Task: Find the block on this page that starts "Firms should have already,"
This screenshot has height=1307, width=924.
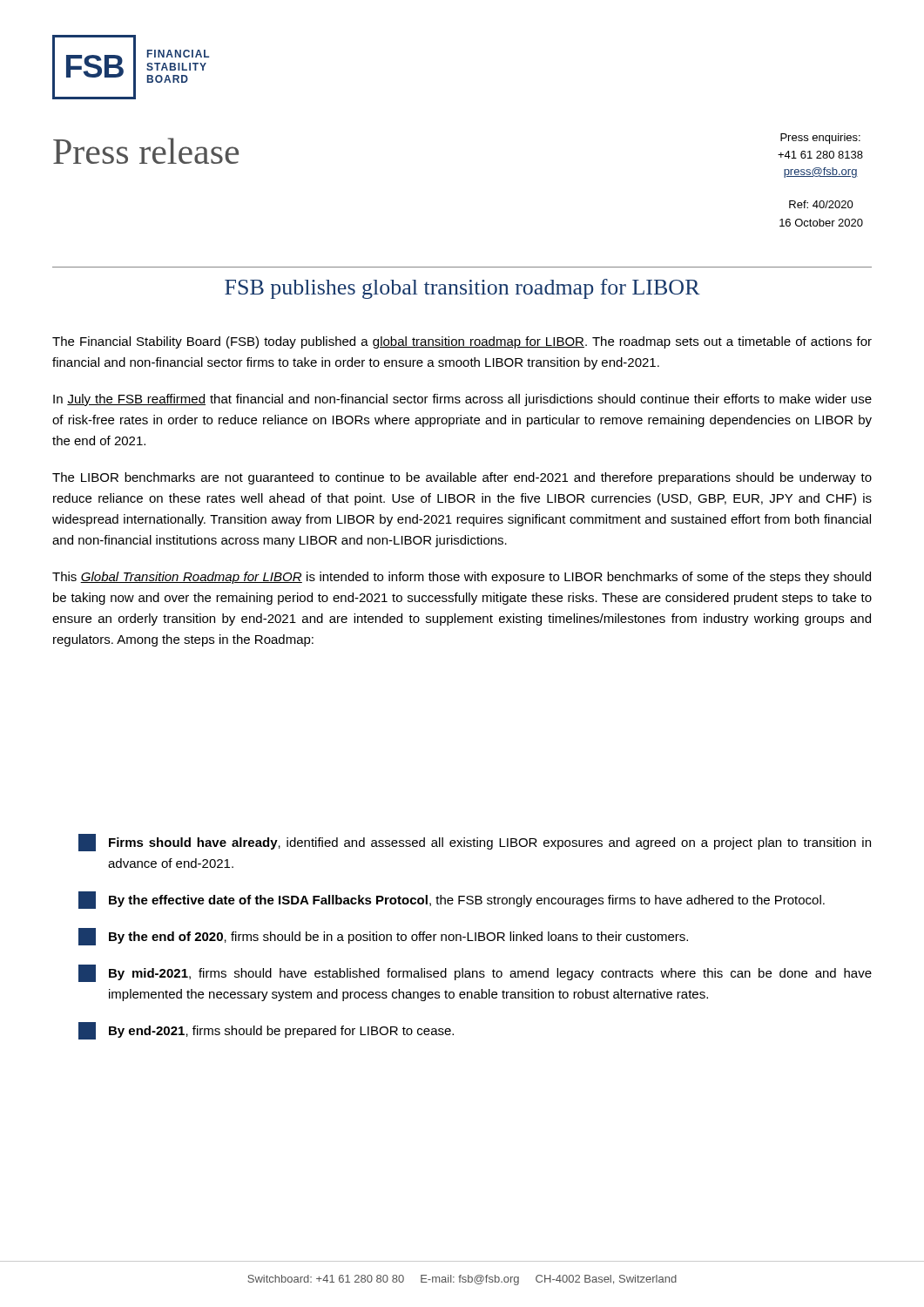Action: pos(475,853)
